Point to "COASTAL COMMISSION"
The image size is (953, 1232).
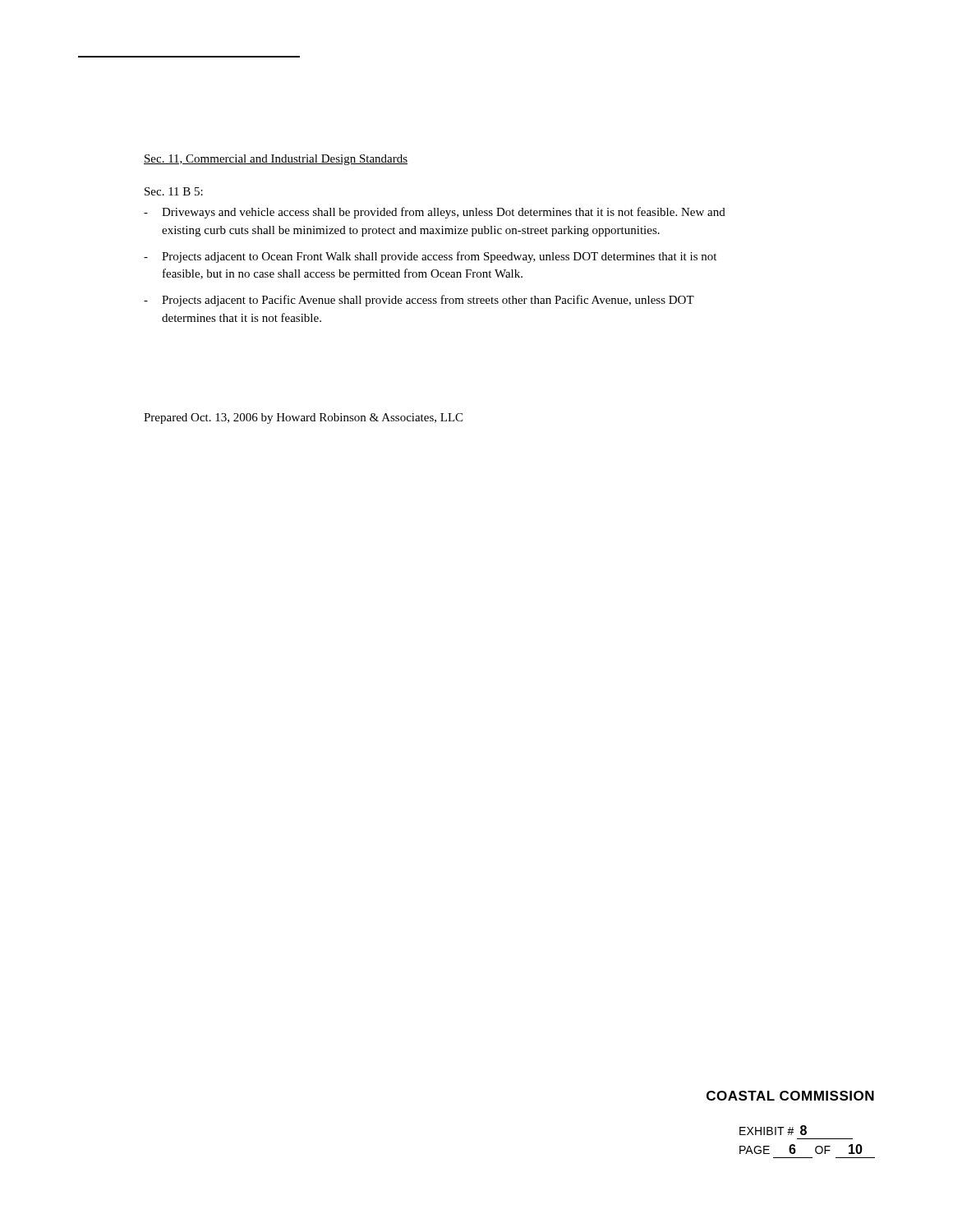[x=790, y=1096]
